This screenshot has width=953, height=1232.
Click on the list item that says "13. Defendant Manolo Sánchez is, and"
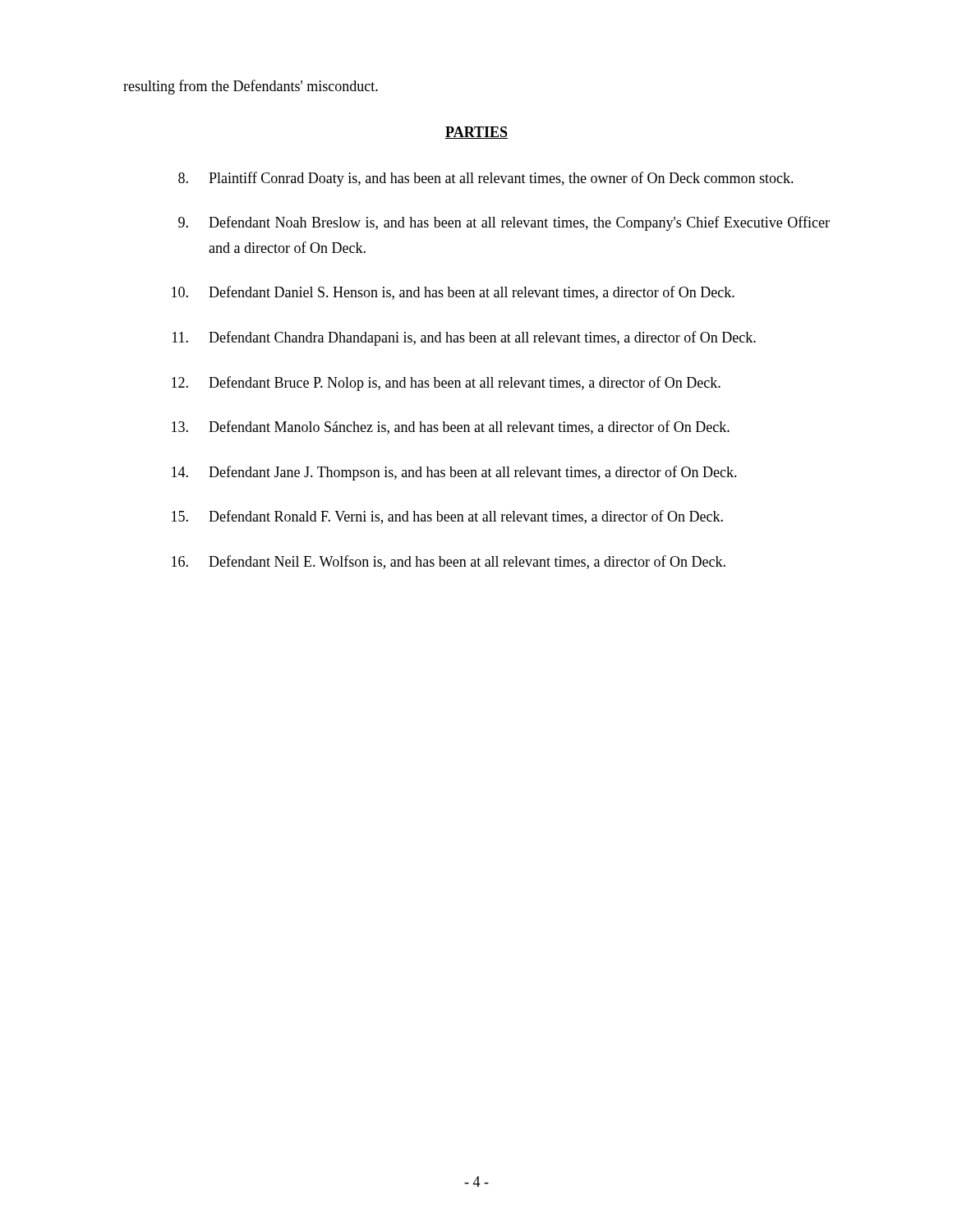tap(476, 428)
